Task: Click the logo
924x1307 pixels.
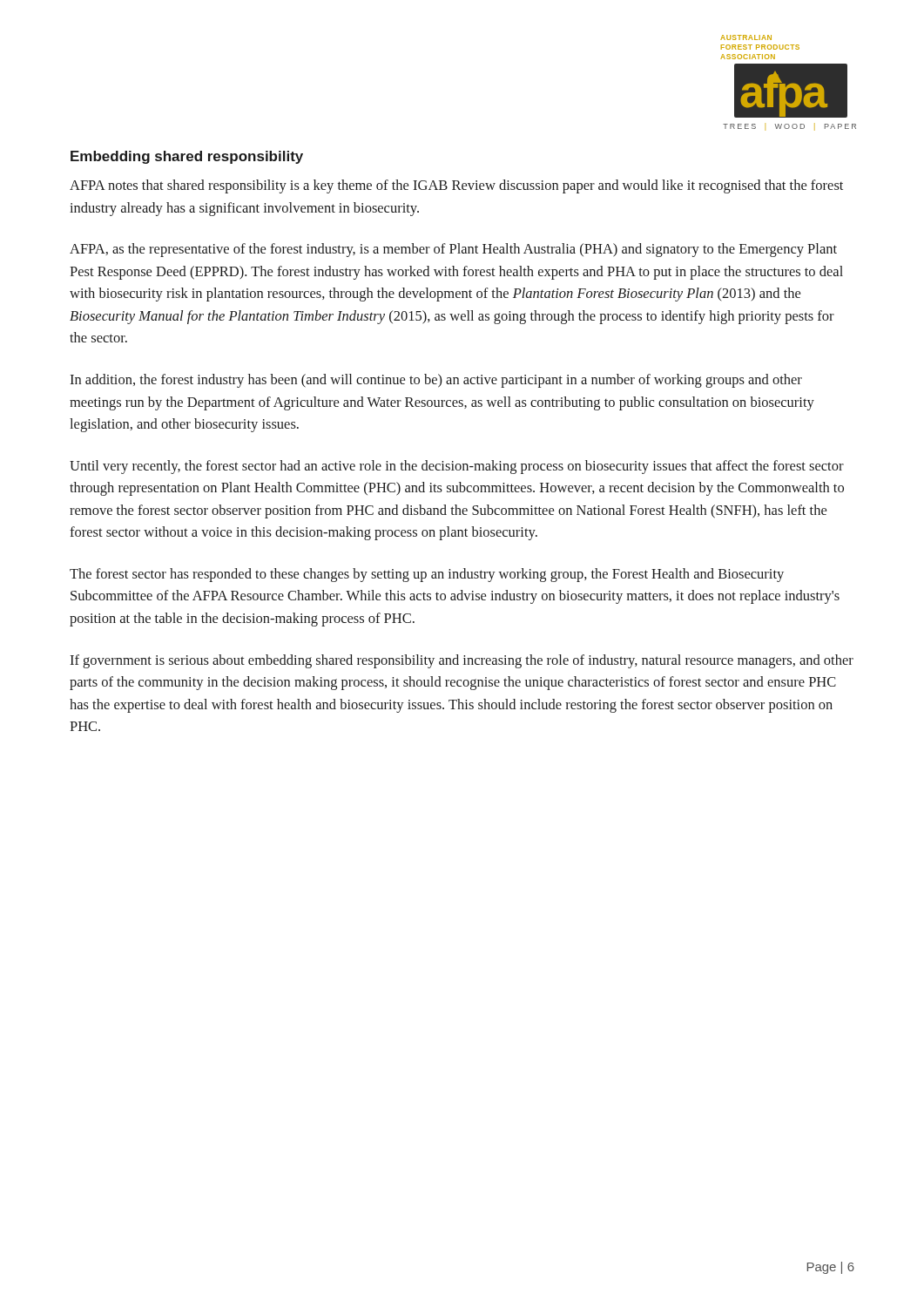Action: click(x=791, y=82)
